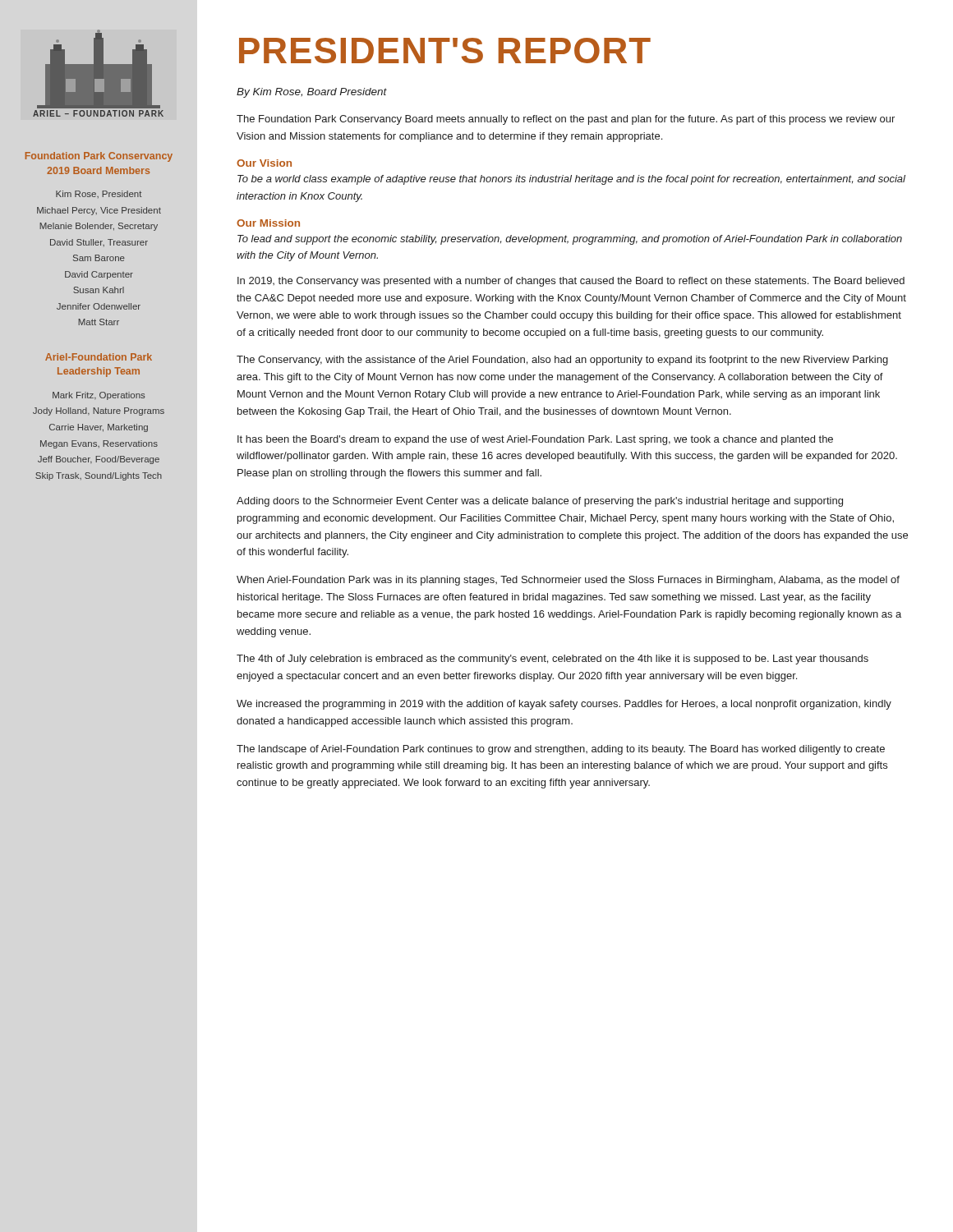
Task: Find the text block starting "Adding doors to the Schnormeier"
Action: tap(573, 526)
